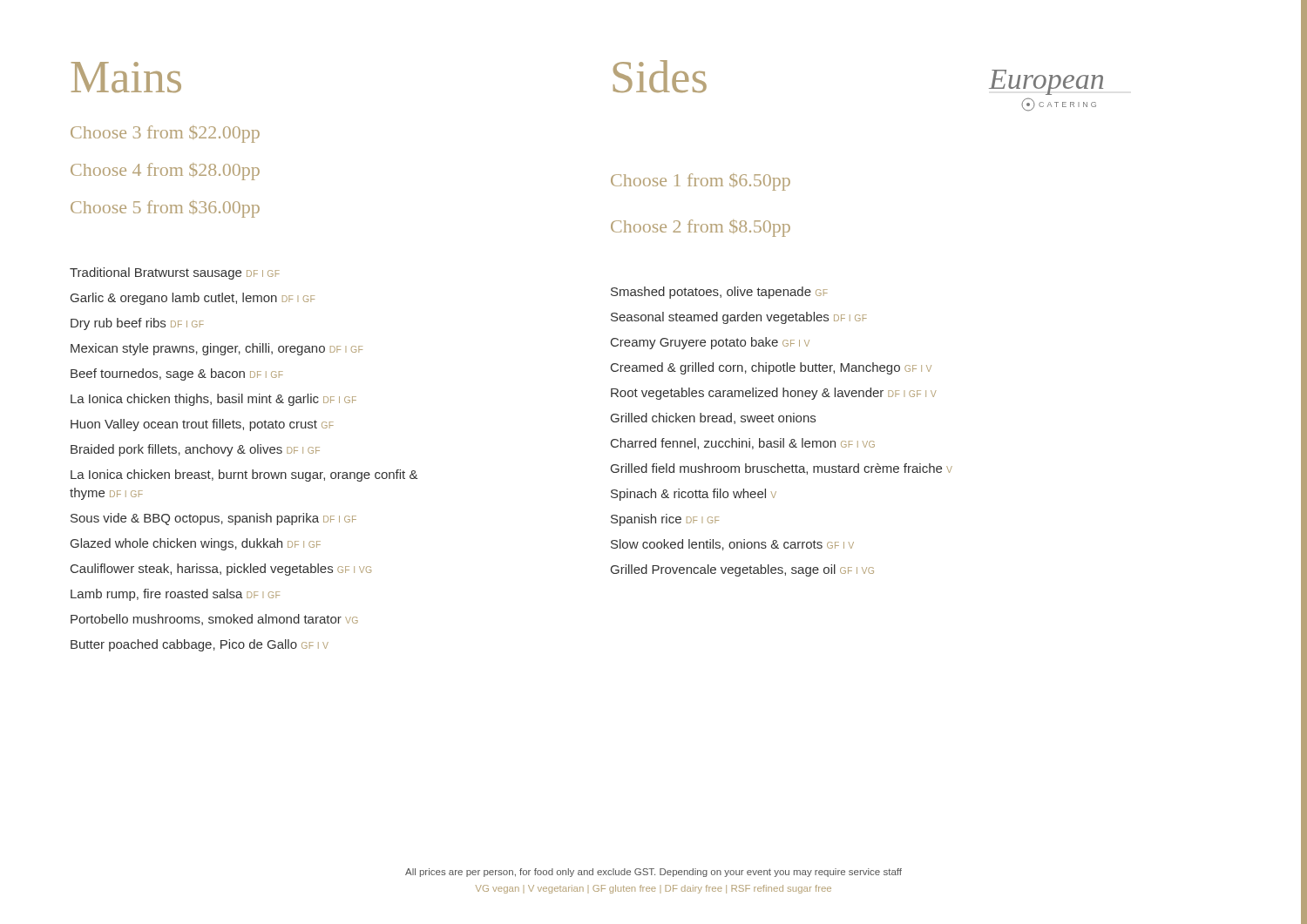This screenshot has height=924, width=1307.
Task: Point to "Choose 1 from $6.50pp"
Action: click(700, 180)
